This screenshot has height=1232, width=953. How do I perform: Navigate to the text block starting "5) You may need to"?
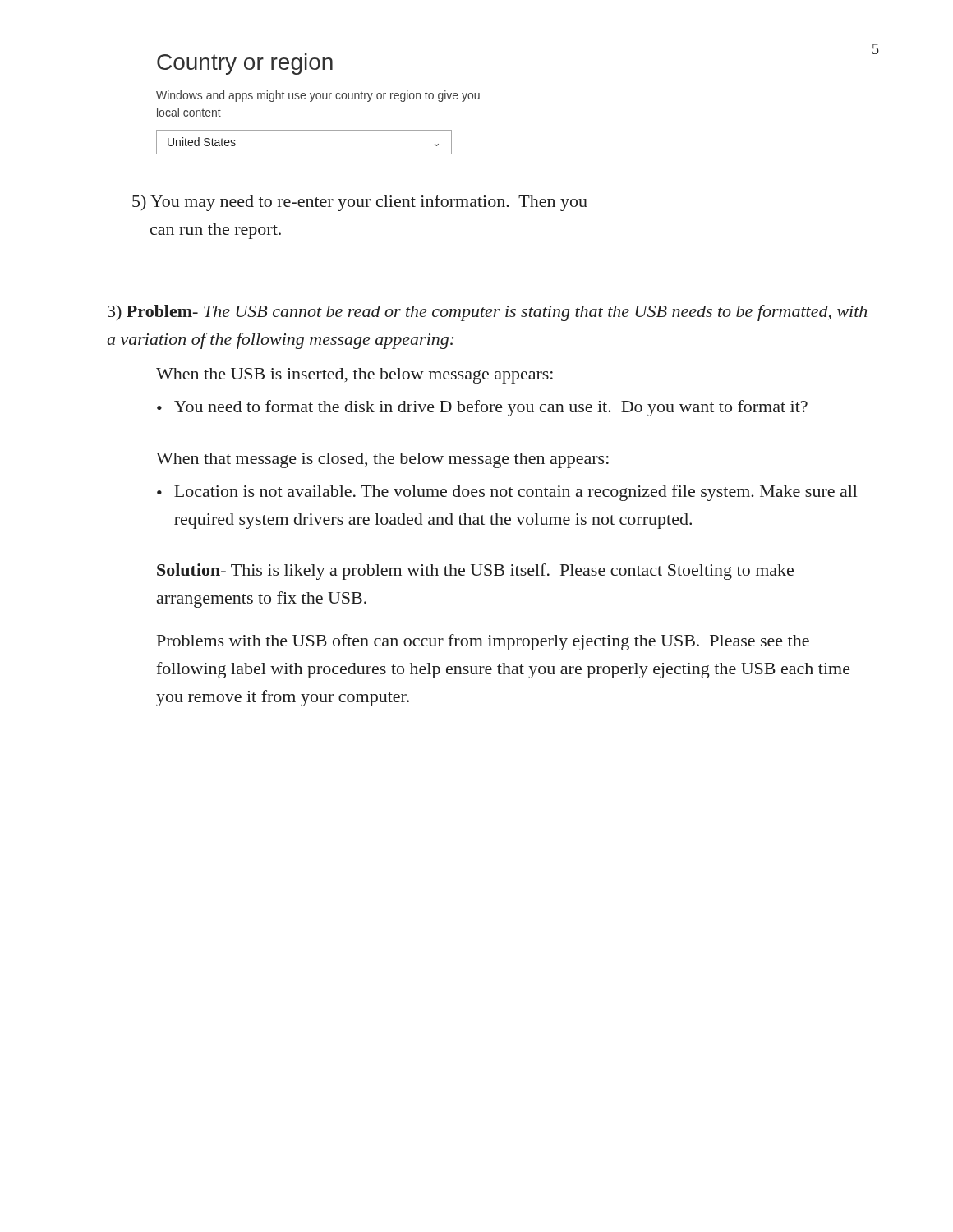(x=501, y=215)
